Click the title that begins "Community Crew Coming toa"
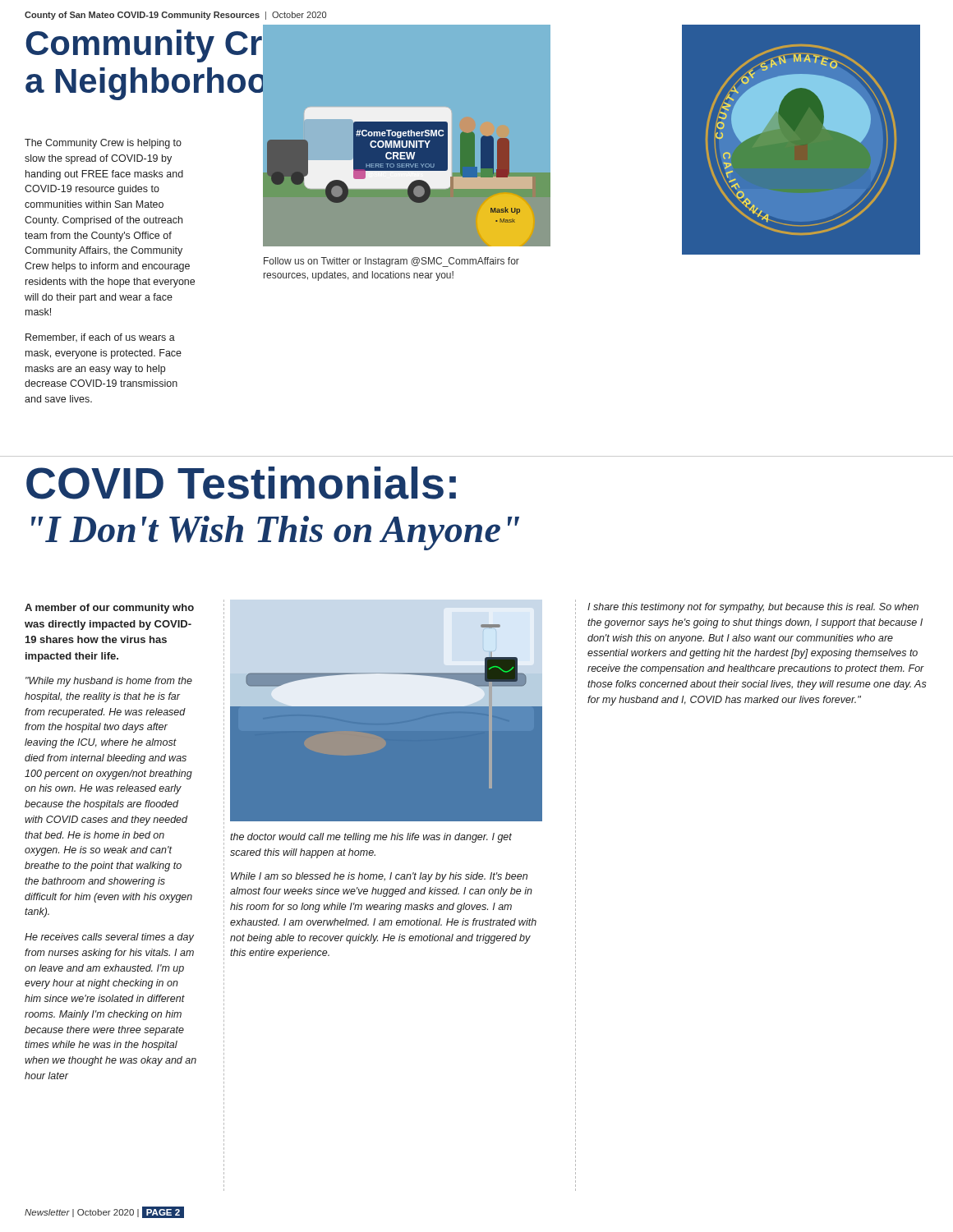The width and height of the screenshot is (953, 1232). tap(259, 63)
